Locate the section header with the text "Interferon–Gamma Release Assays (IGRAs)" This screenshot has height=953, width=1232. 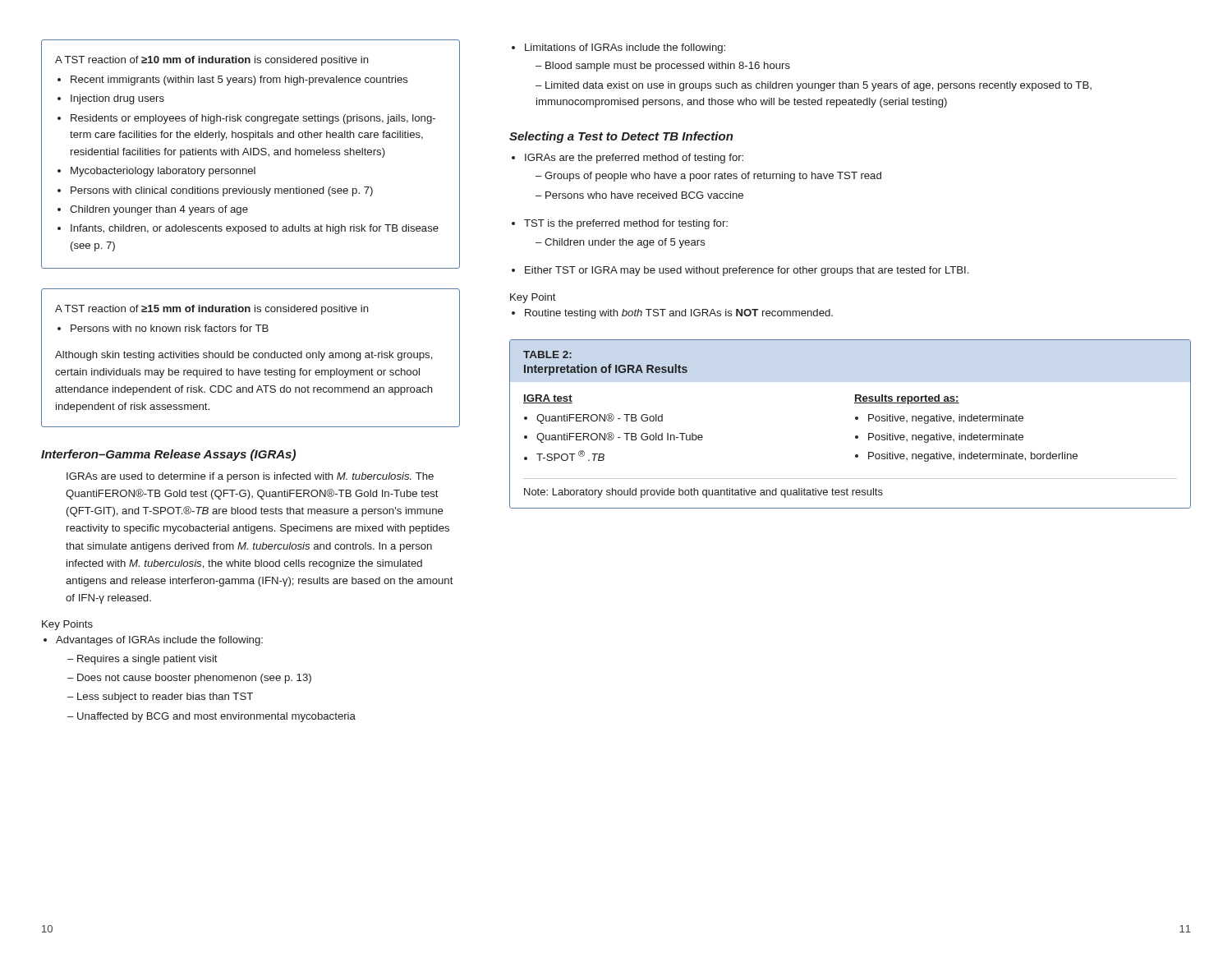[x=169, y=454]
